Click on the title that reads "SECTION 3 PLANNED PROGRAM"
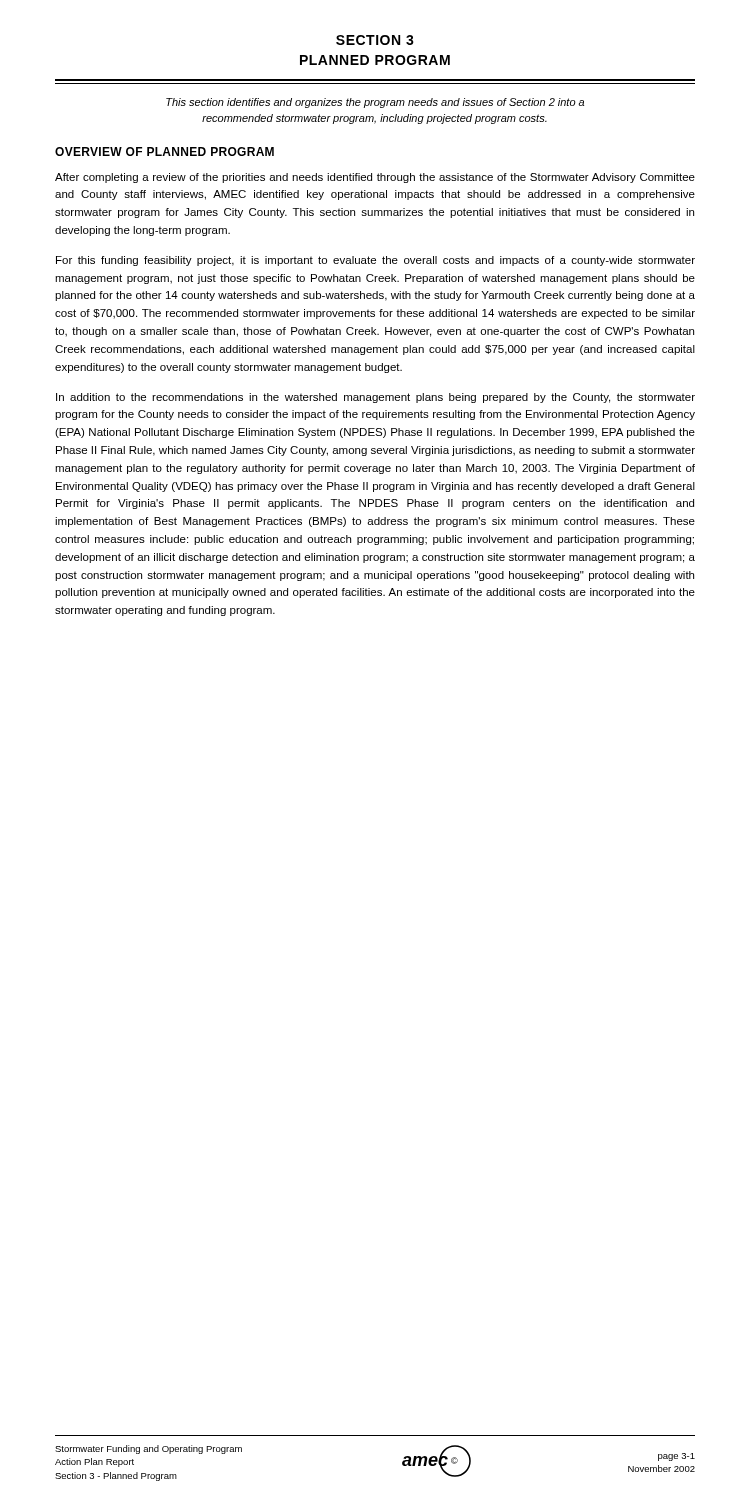 tap(375, 50)
